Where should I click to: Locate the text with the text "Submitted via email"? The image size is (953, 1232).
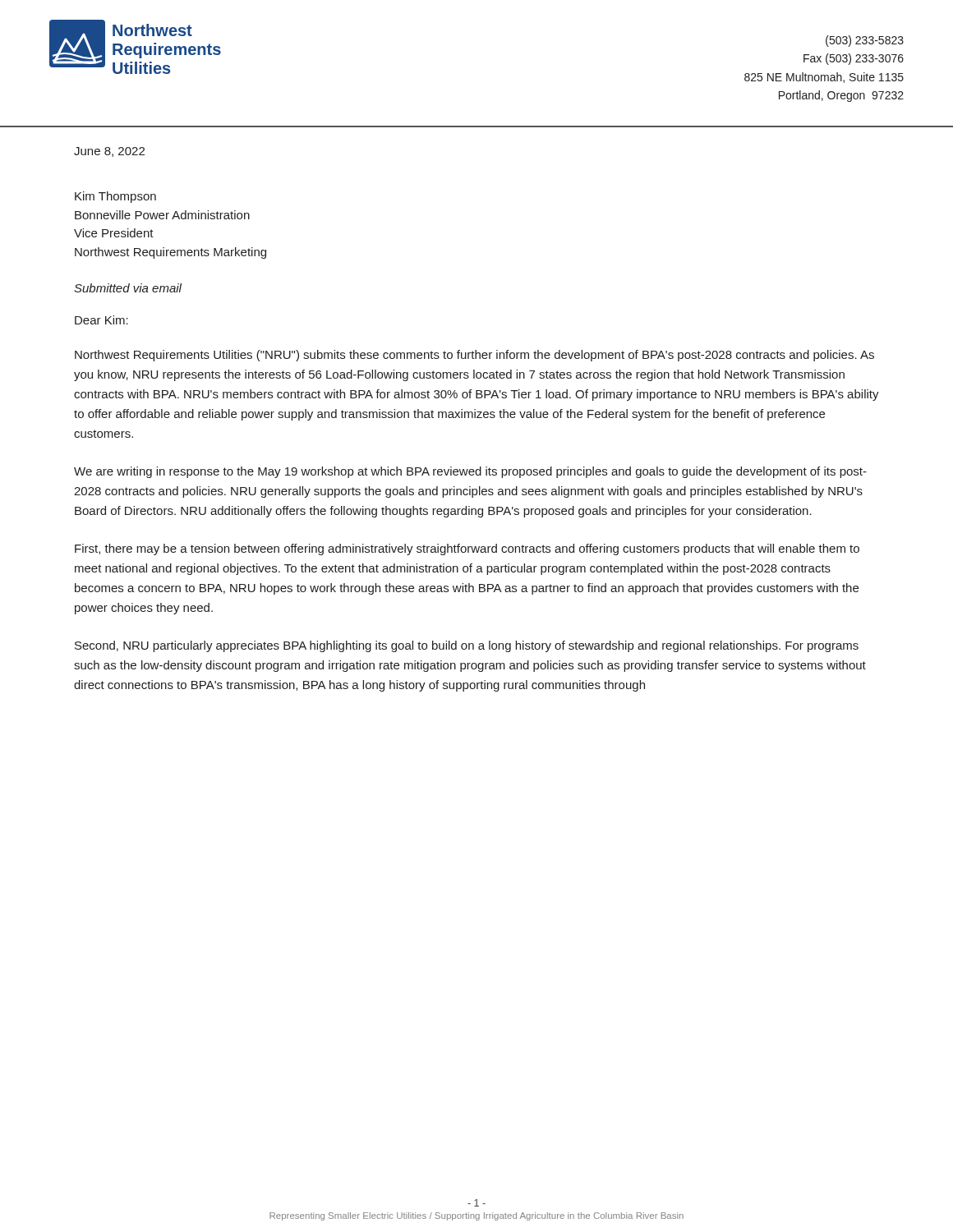click(128, 288)
